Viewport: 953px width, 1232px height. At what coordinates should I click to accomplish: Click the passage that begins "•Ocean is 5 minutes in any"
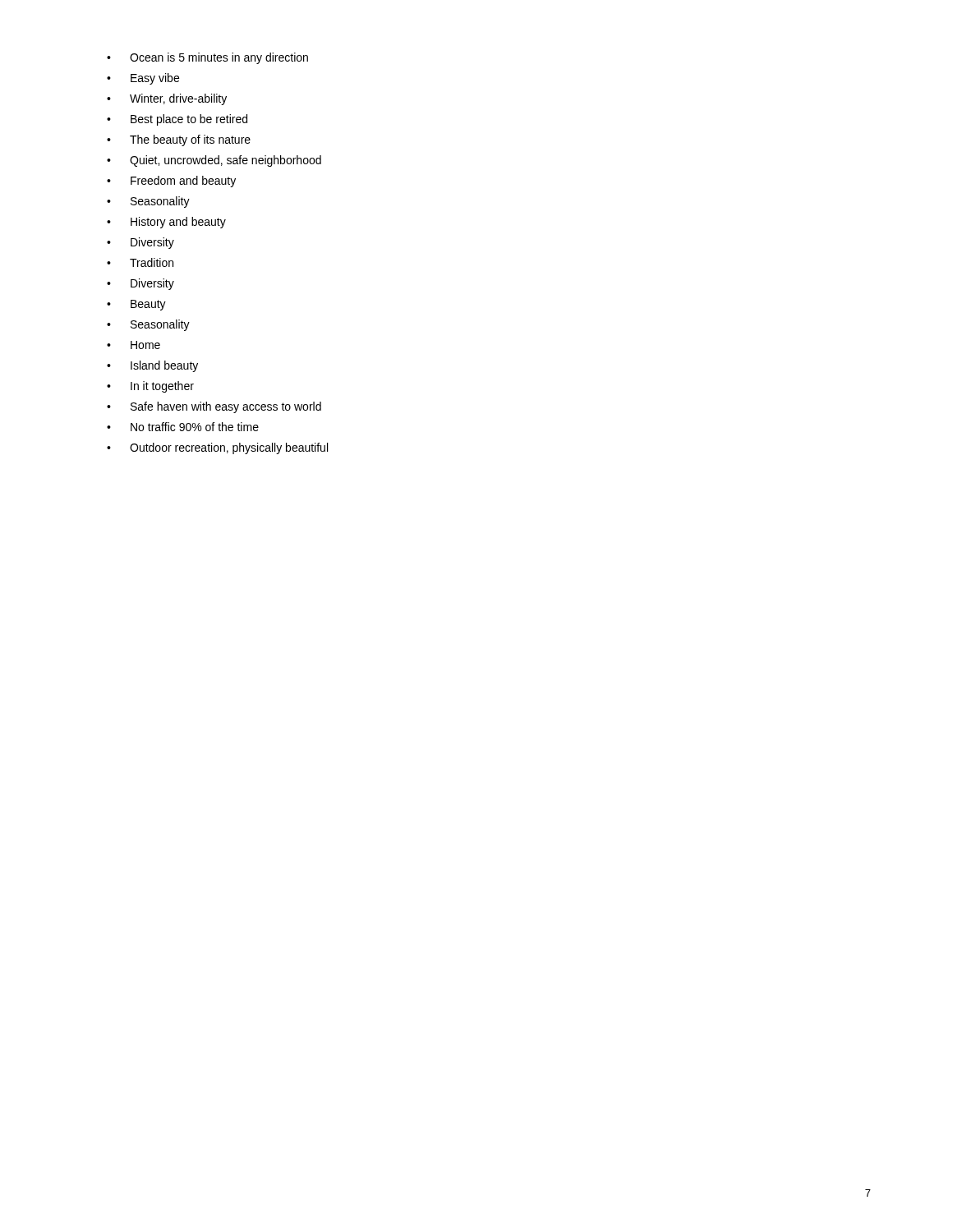208,58
